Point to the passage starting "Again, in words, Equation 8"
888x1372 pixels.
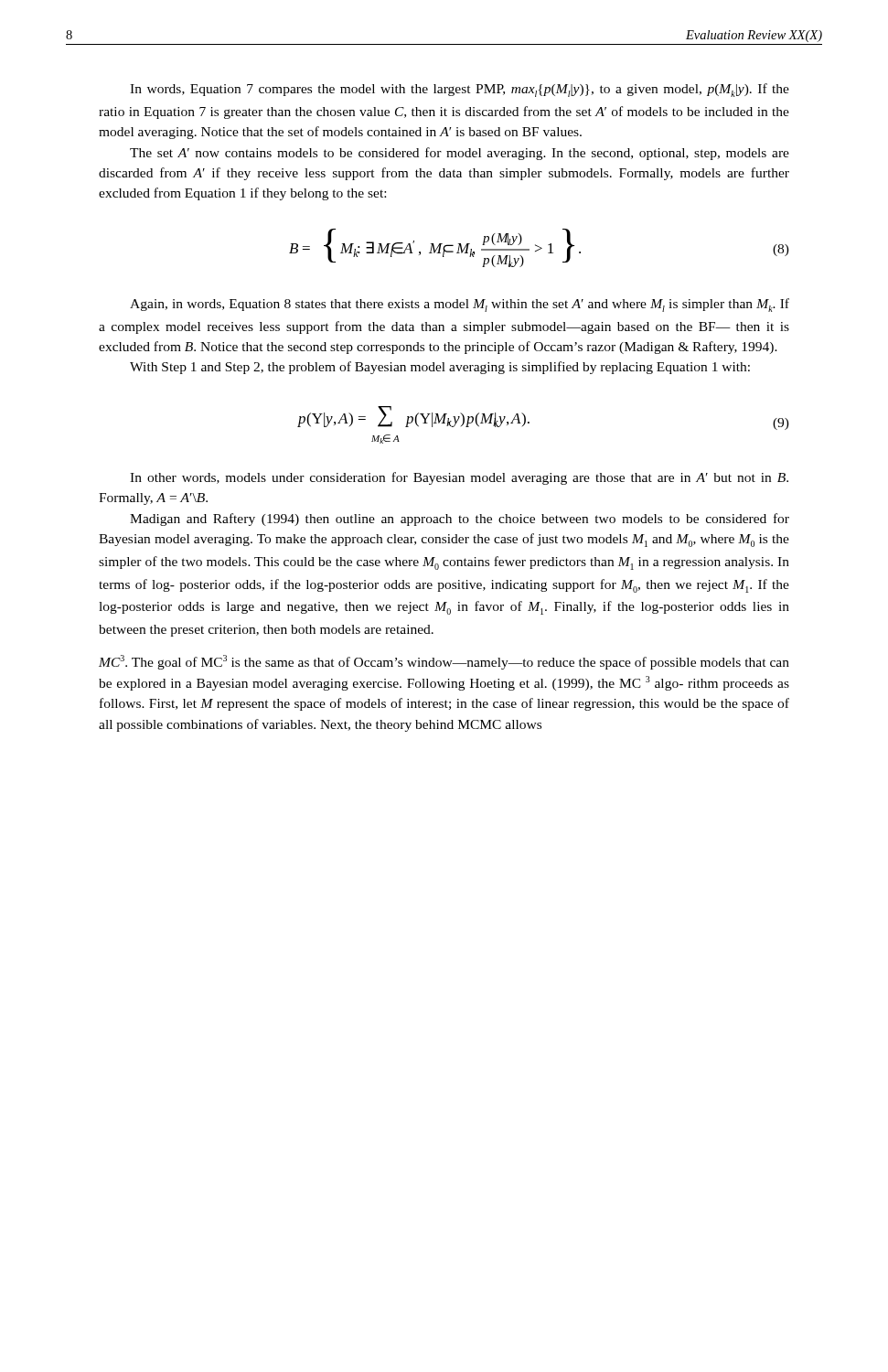(444, 325)
